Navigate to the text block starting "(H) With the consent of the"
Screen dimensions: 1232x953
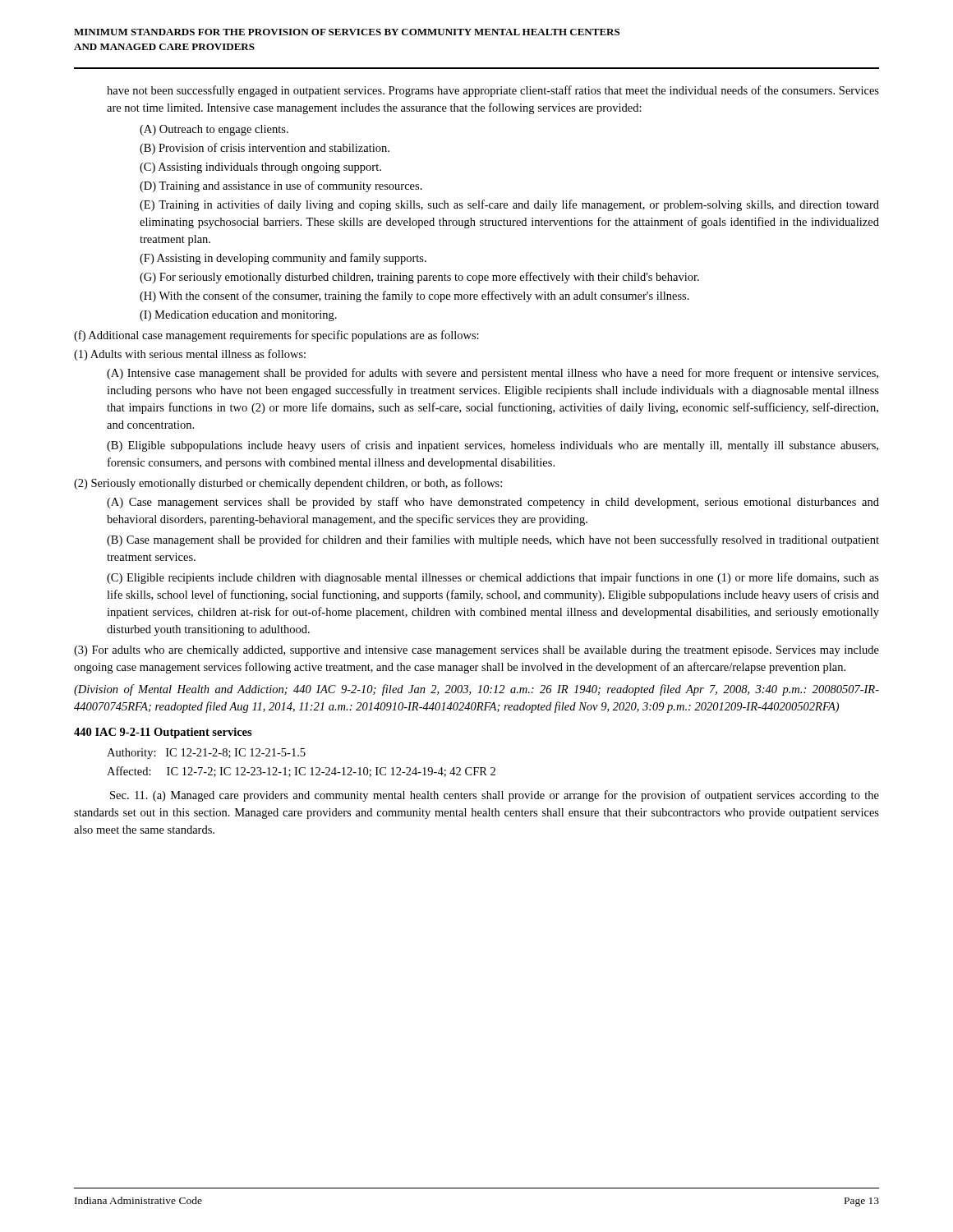point(415,296)
